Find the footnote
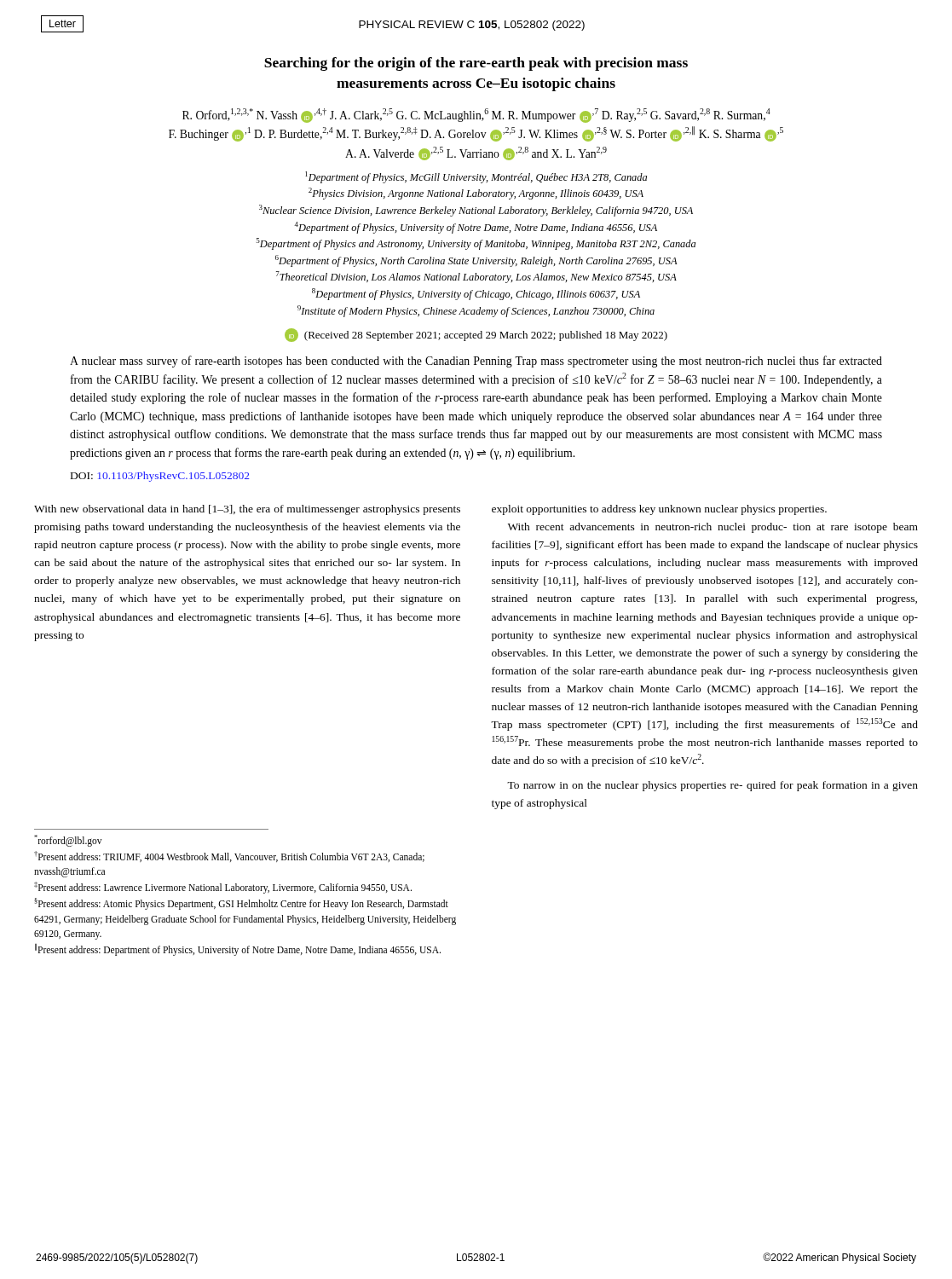This screenshot has height=1279, width=952. tap(247, 894)
